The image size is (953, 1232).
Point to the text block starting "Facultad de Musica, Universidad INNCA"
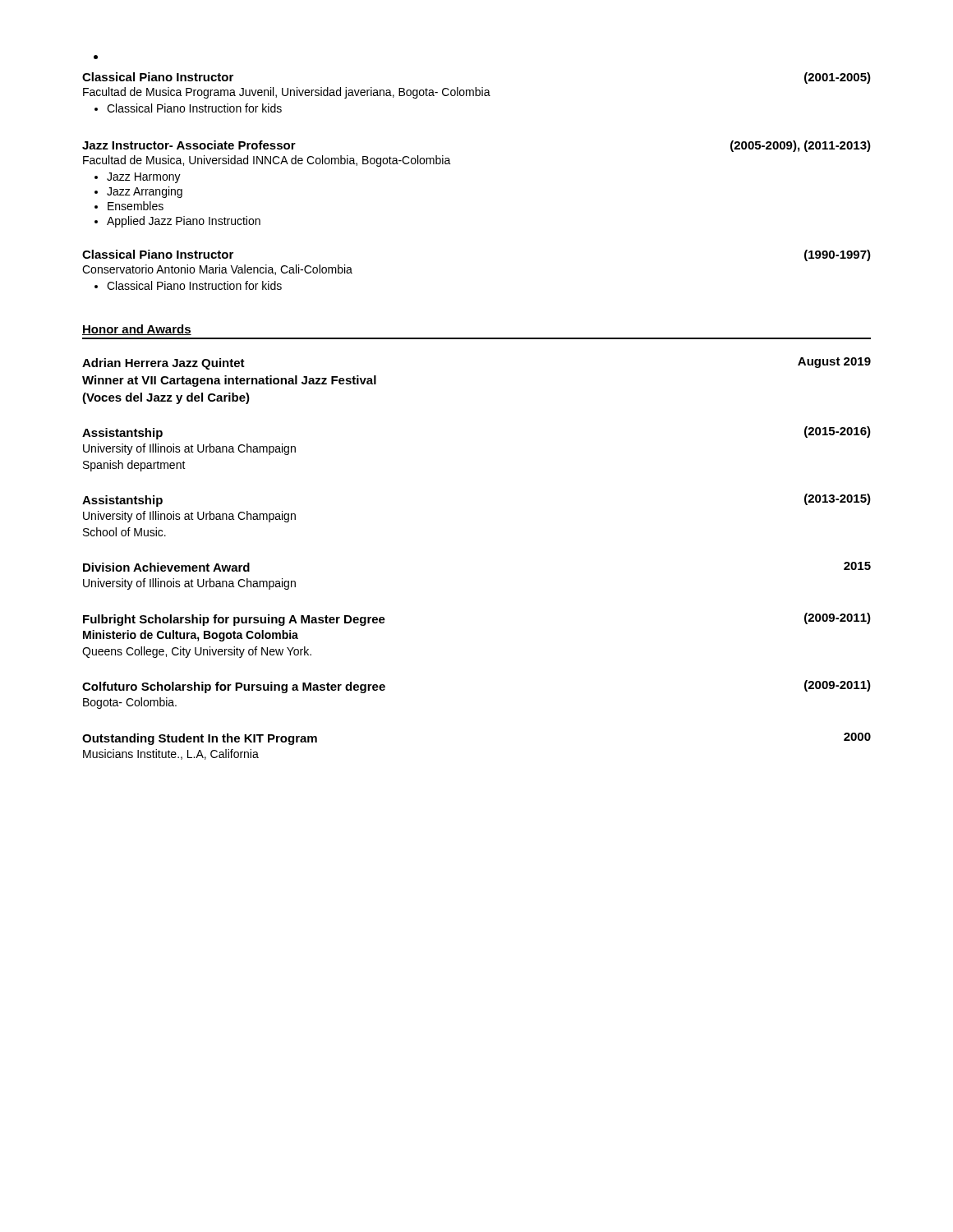click(x=266, y=160)
